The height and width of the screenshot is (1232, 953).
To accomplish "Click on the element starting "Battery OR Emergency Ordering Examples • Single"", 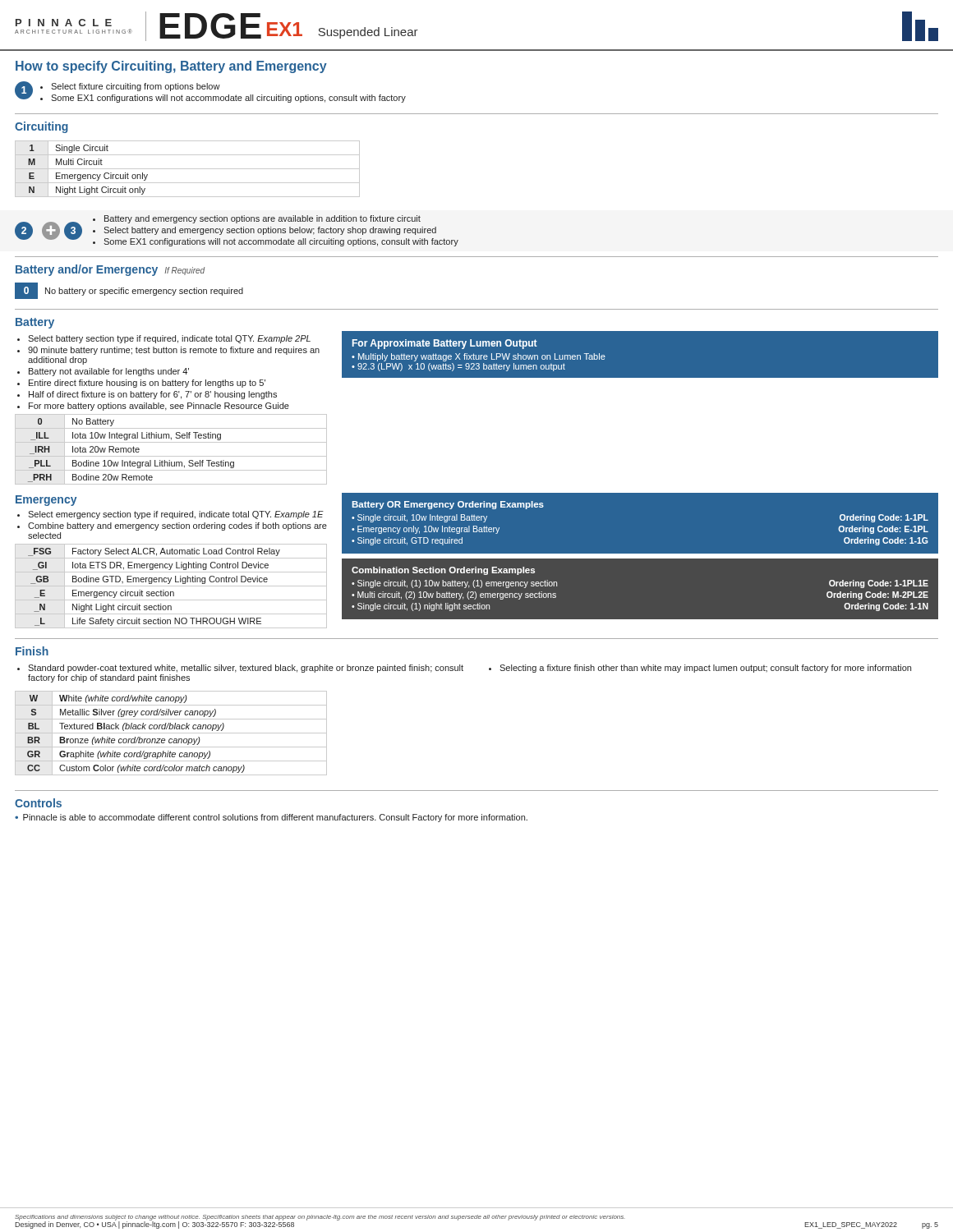I will tap(448, 505).
